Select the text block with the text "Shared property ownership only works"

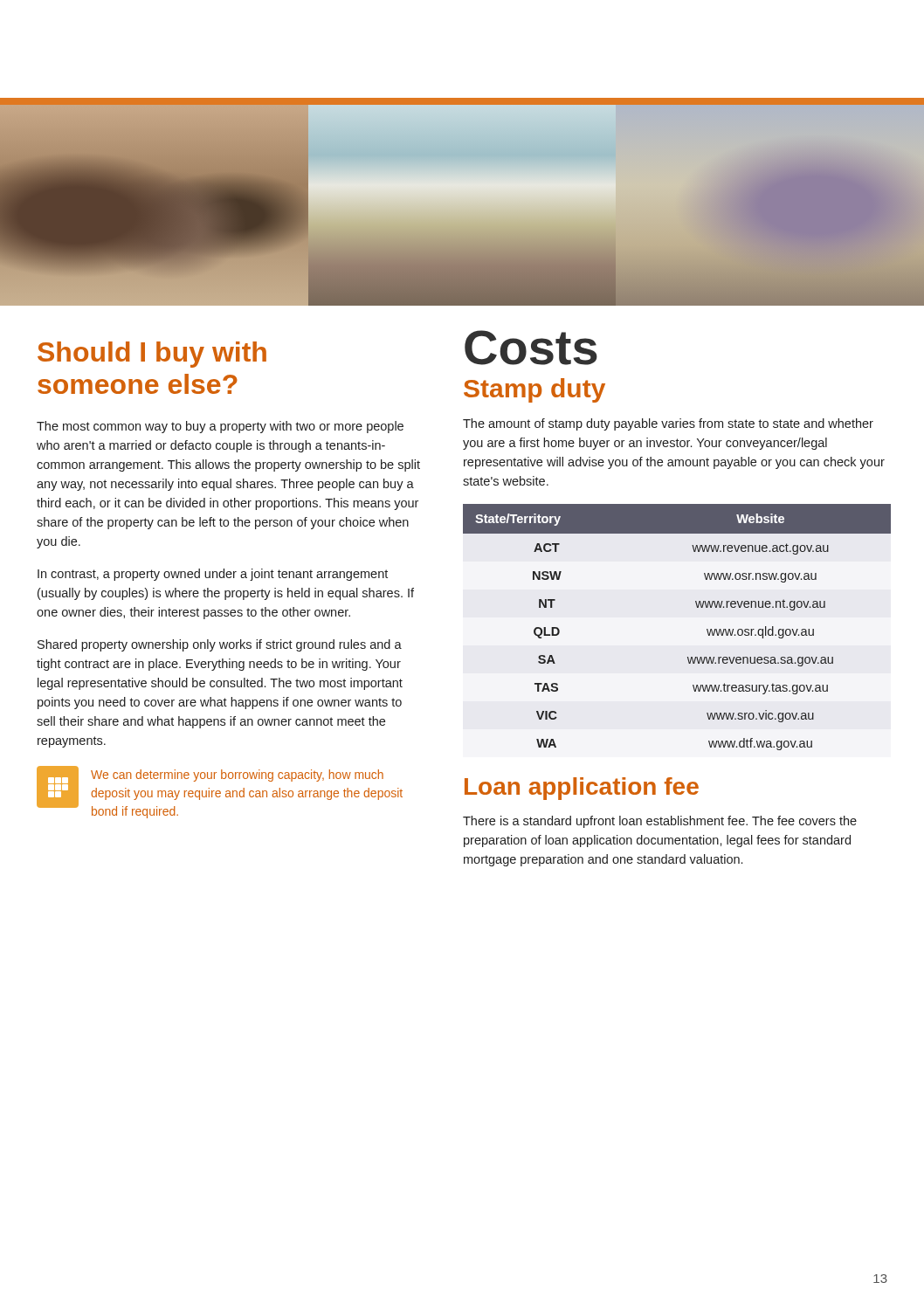[x=220, y=693]
